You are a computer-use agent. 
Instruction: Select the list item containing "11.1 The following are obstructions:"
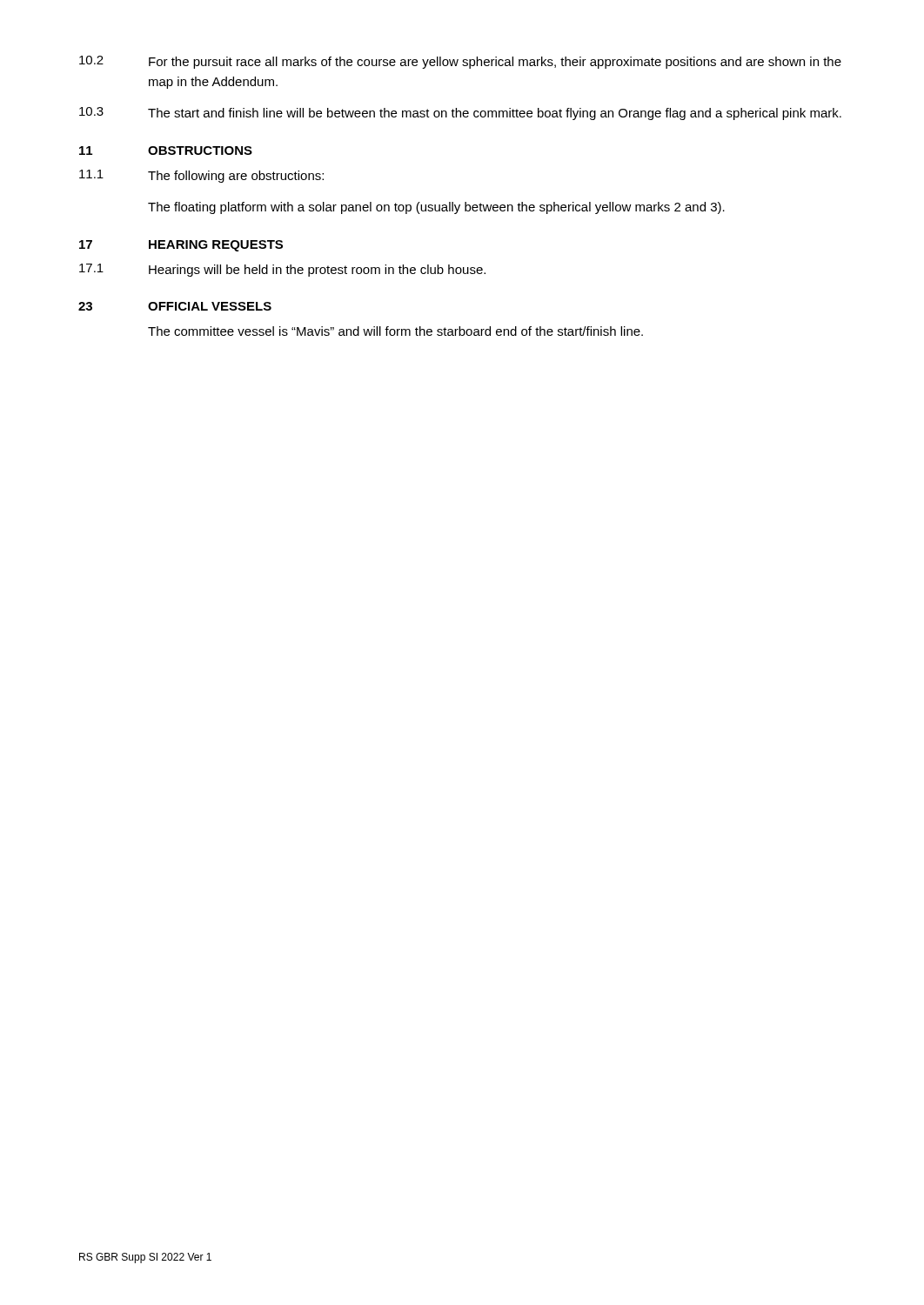click(x=201, y=176)
